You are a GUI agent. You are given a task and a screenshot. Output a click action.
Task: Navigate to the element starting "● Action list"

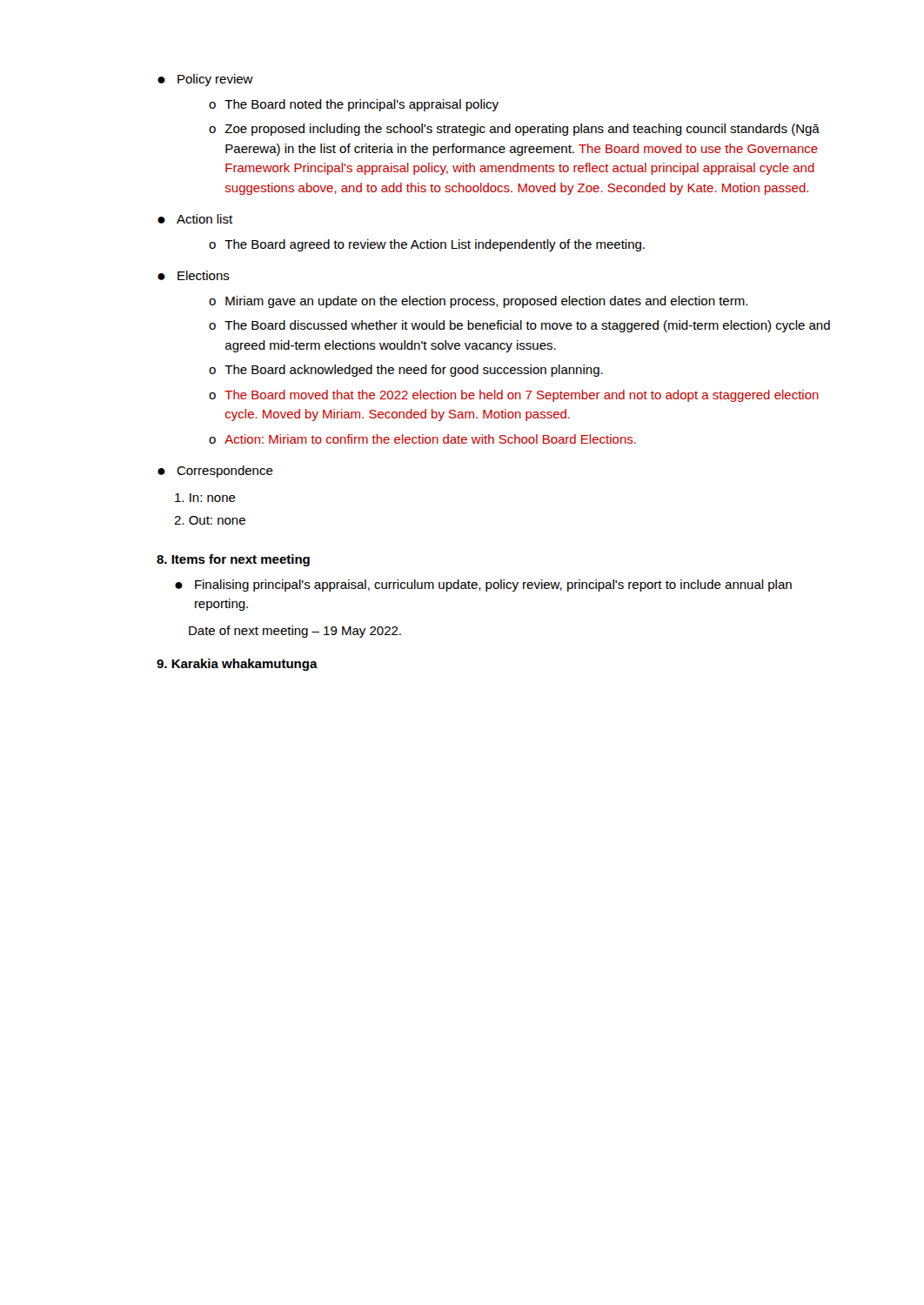pyautogui.click(x=195, y=220)
